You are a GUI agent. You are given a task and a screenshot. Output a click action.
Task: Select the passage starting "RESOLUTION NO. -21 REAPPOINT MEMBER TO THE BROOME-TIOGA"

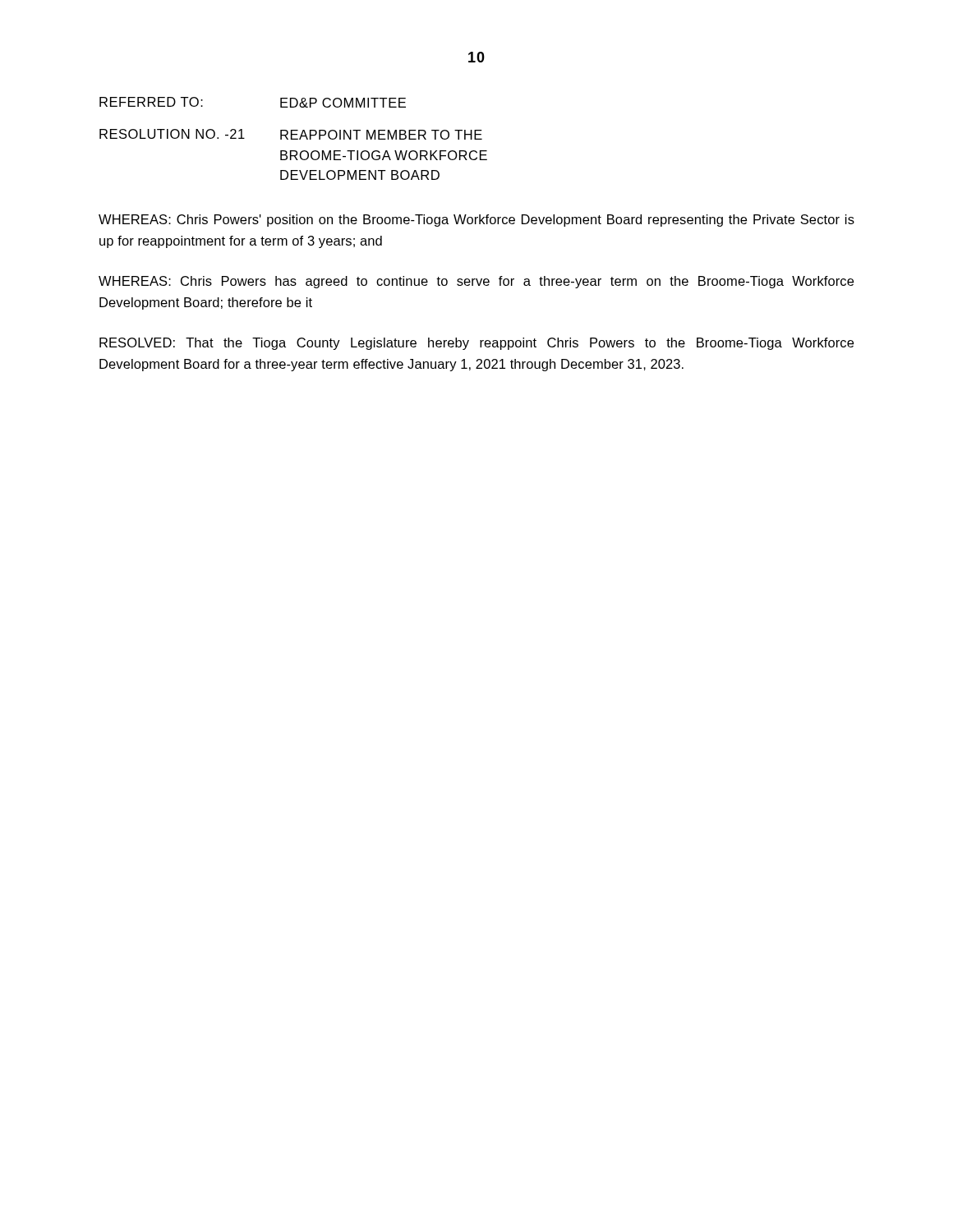(293, 155)
